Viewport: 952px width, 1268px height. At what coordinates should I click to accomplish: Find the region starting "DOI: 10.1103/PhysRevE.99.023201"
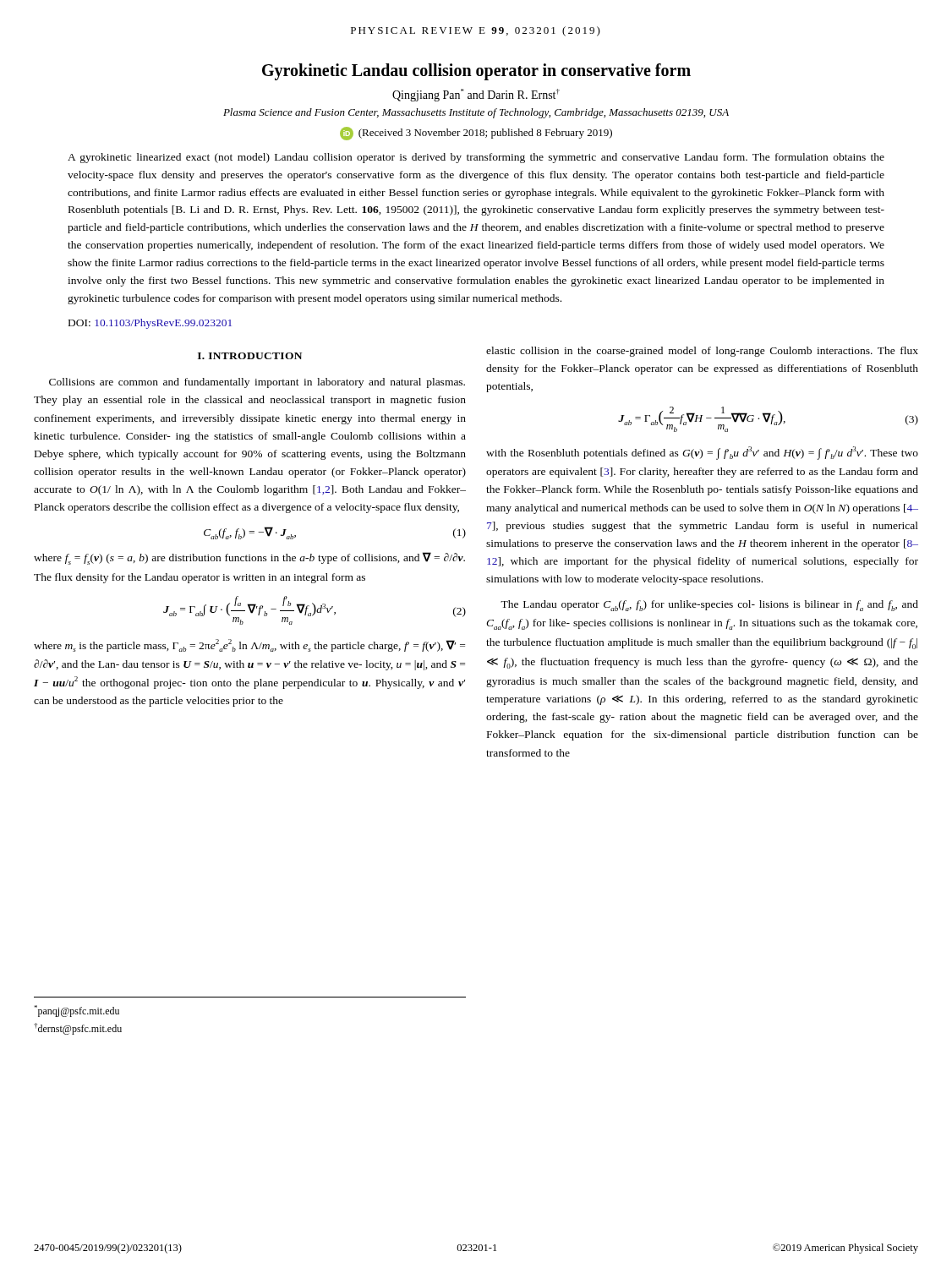[x=150, y=322]
